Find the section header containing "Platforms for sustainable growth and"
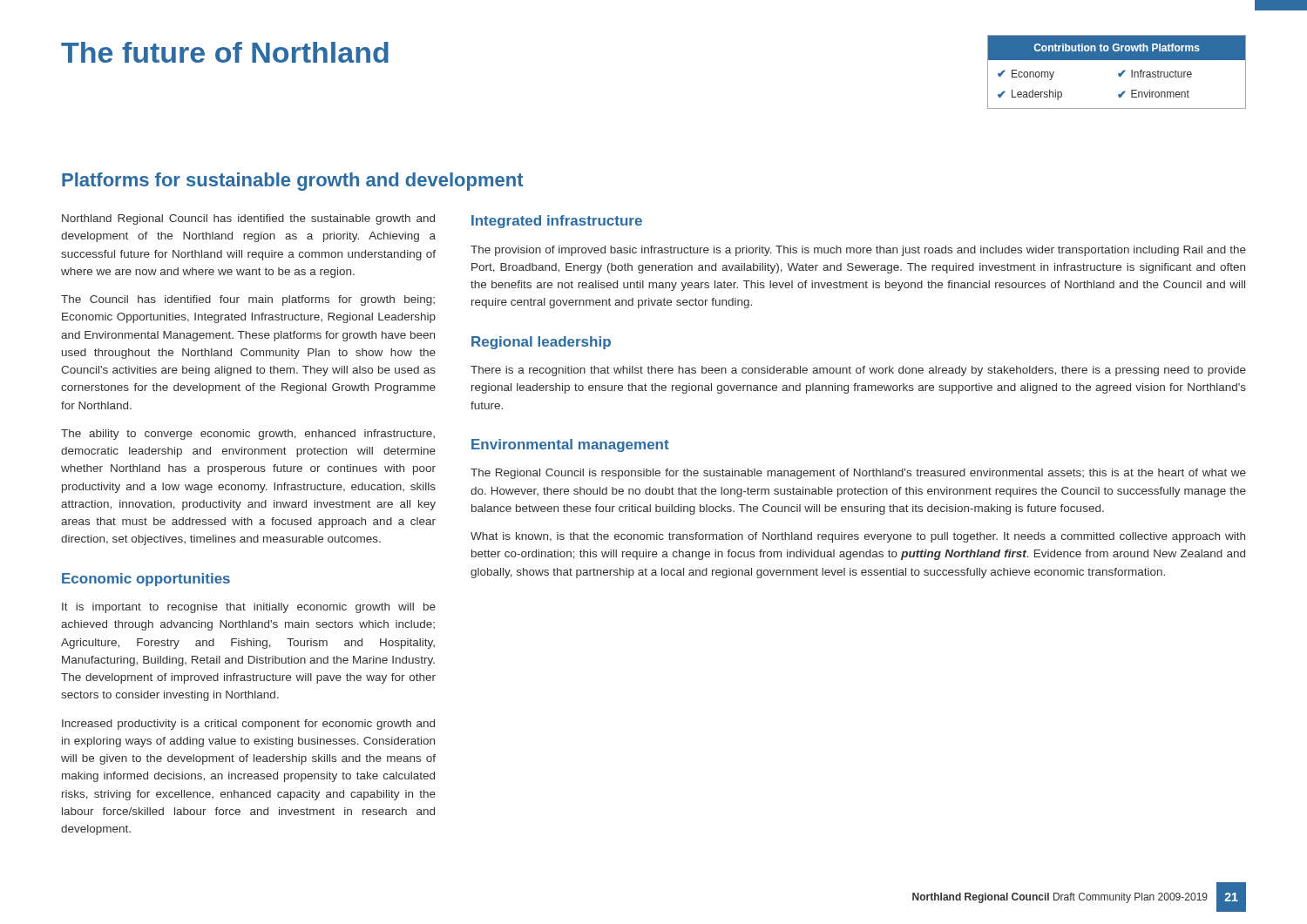Screen dimensions: 924x1307 [x=293, y=182]
